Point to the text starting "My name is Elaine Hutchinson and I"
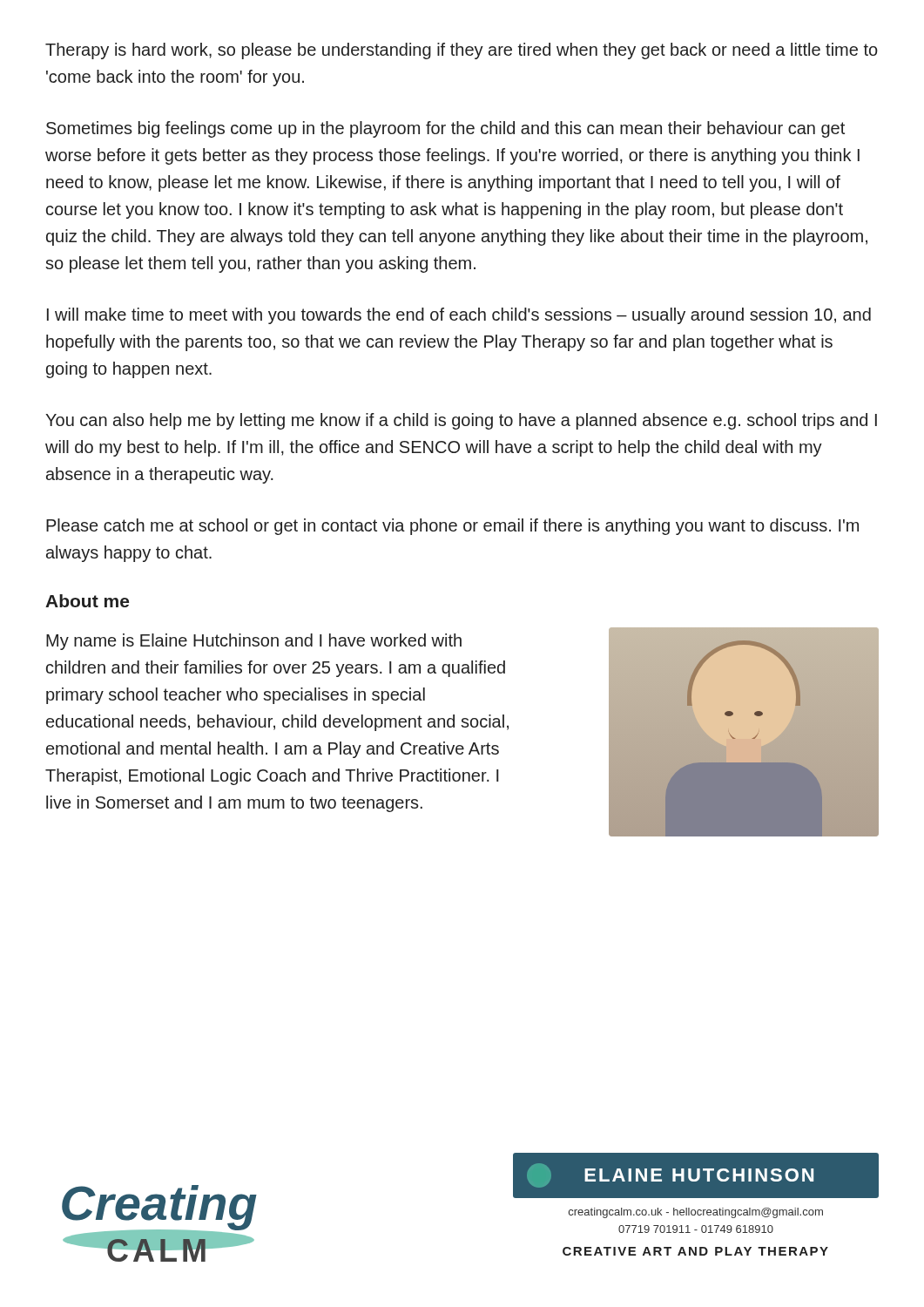Screen dimensions: 1307x924 coord(278,721)
